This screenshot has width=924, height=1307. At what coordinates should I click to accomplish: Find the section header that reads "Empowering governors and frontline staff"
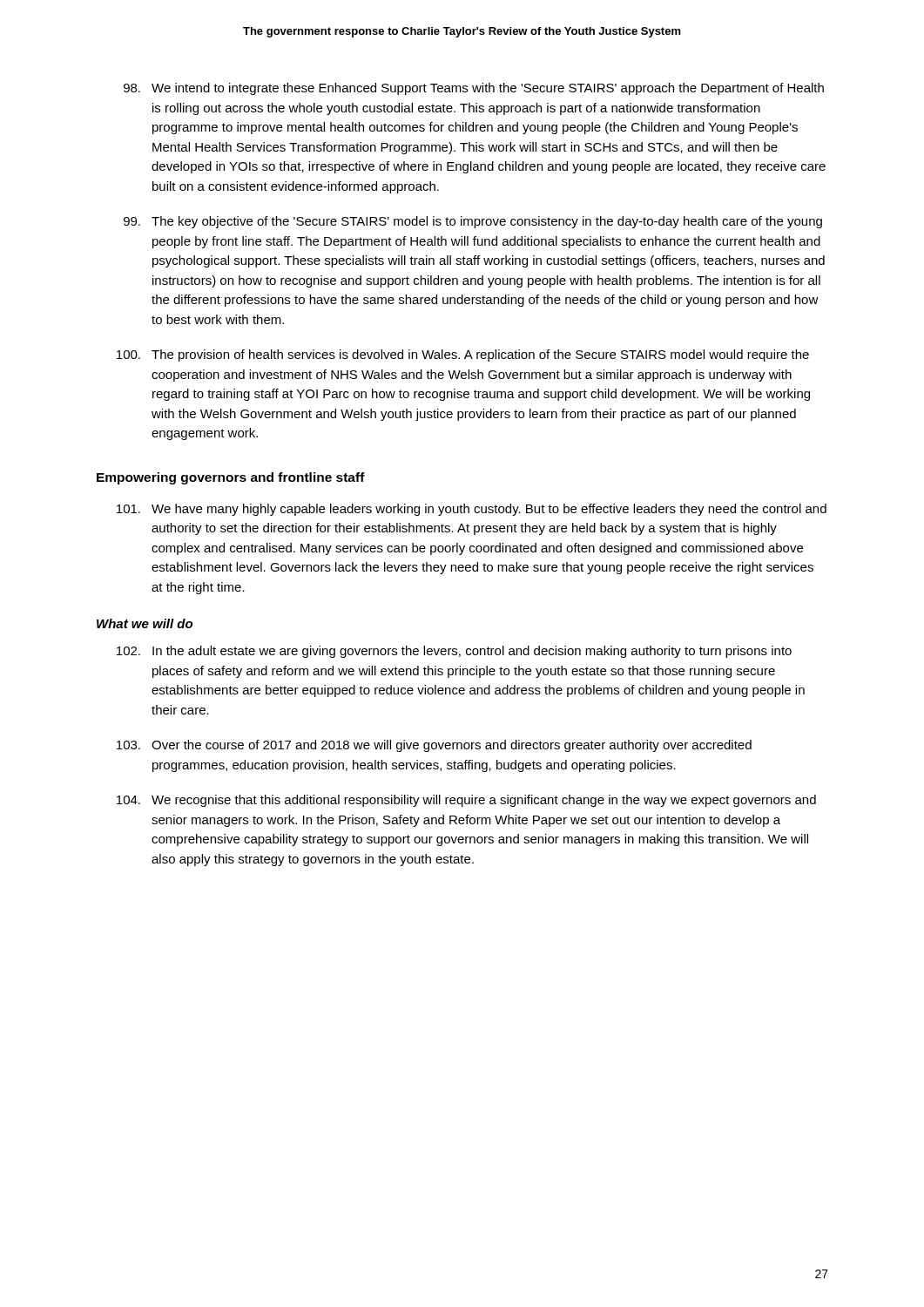tap(230, 477)
